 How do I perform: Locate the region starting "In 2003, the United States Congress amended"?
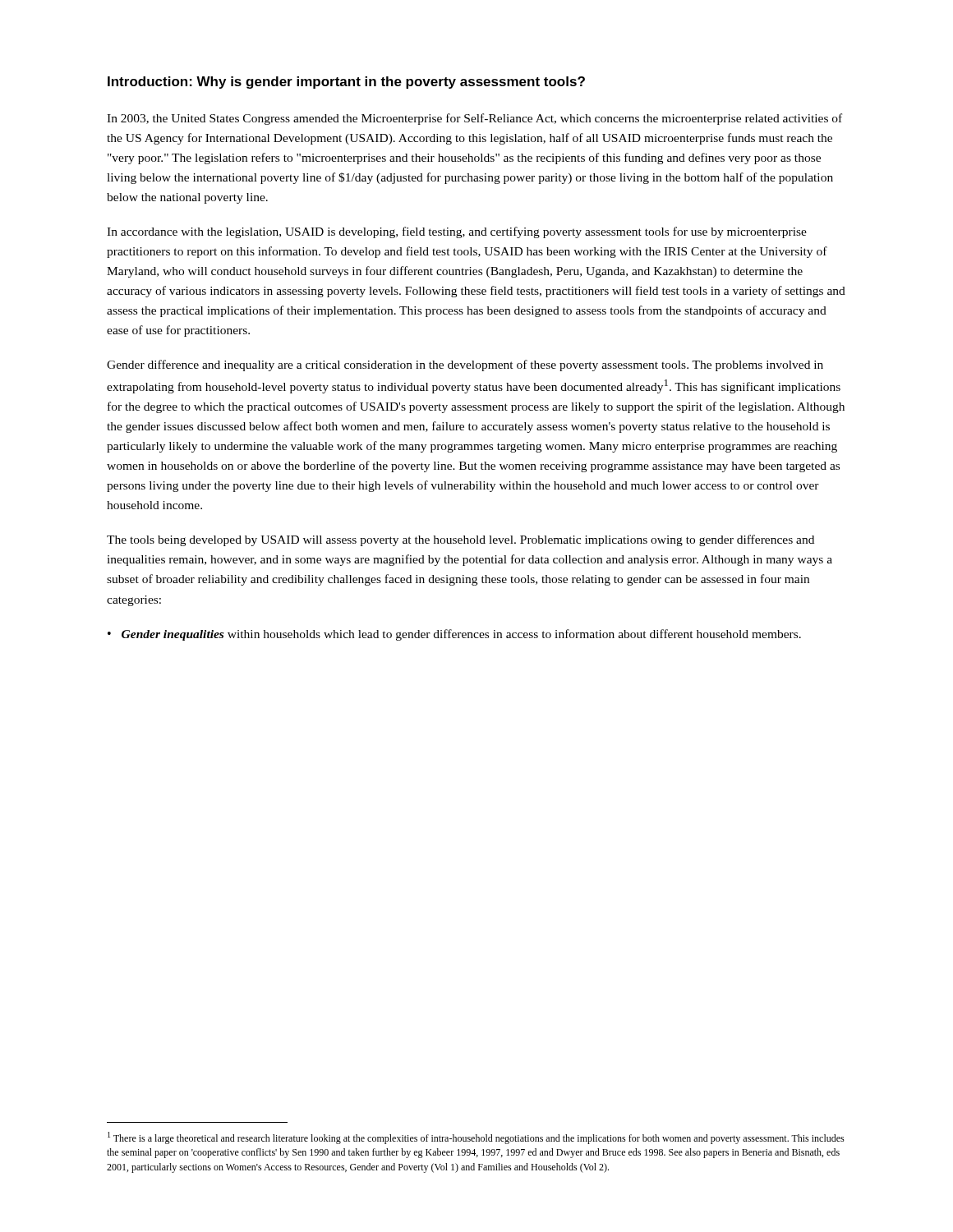click(475, 157)
